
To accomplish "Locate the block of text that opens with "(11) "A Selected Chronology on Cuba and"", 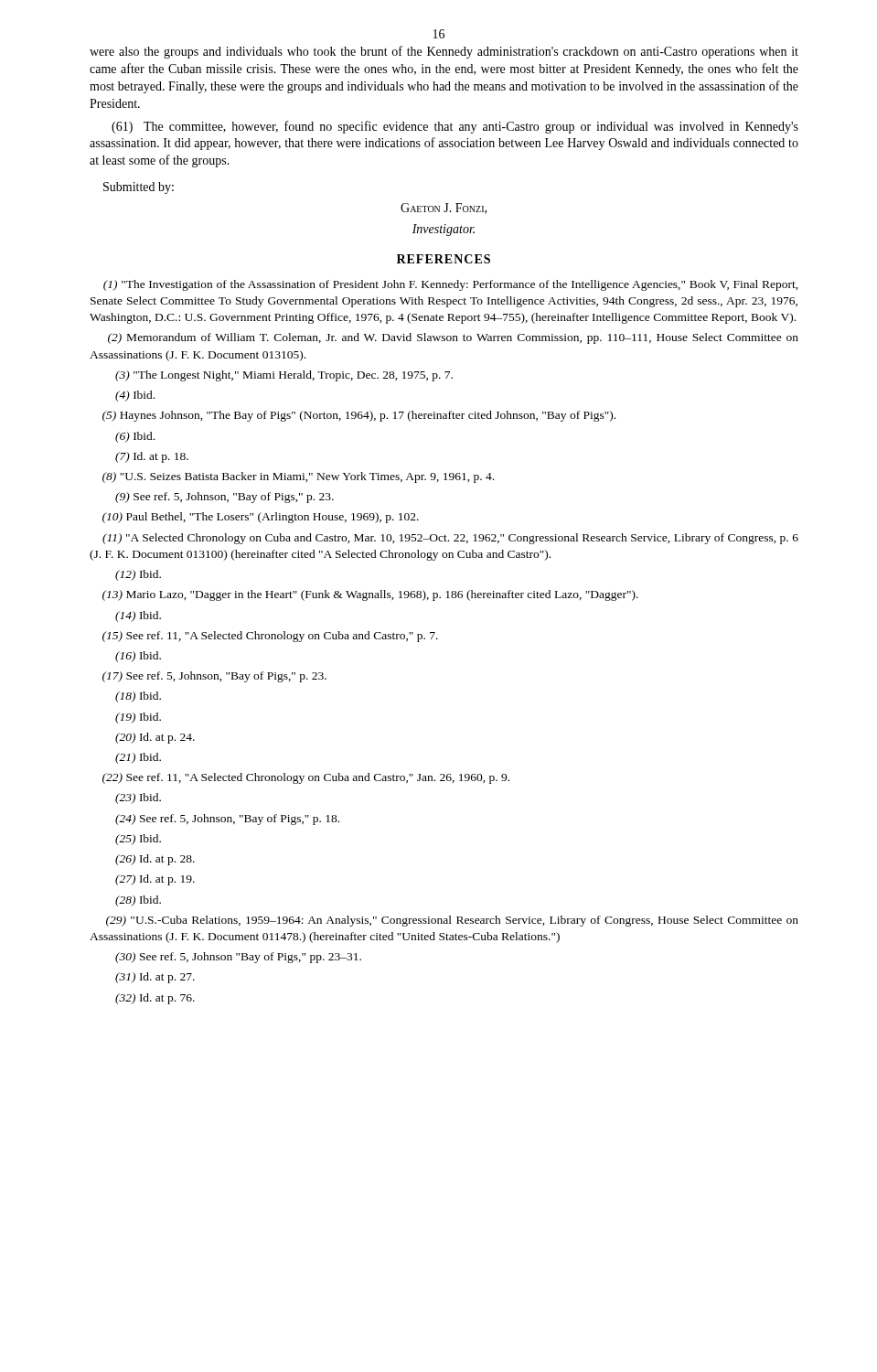I will [x=444, y=546].
